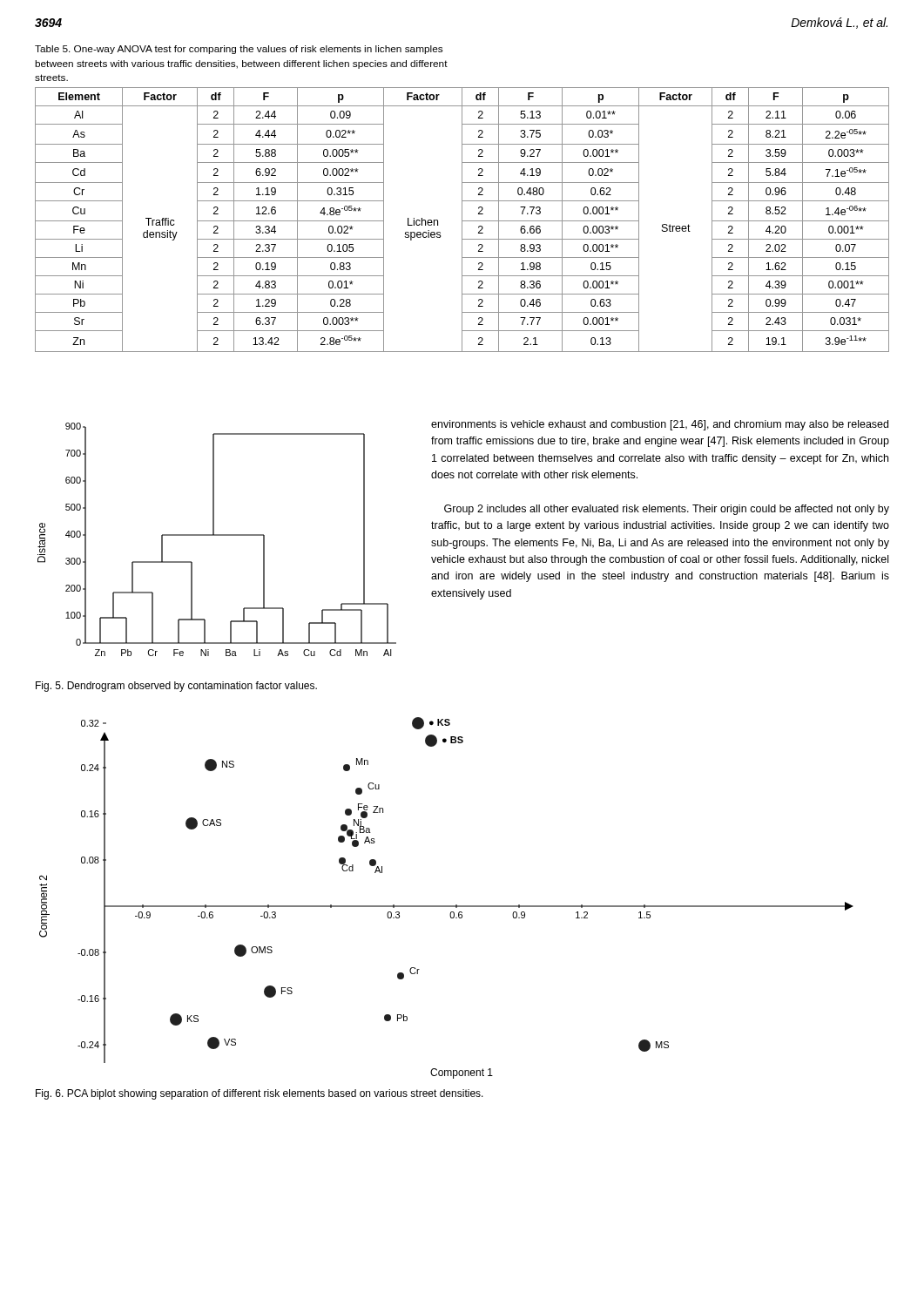Click on the table containing "2.8e -05 **"
924x1307 pixels.
pyautogui.click(x=462, y=219)
